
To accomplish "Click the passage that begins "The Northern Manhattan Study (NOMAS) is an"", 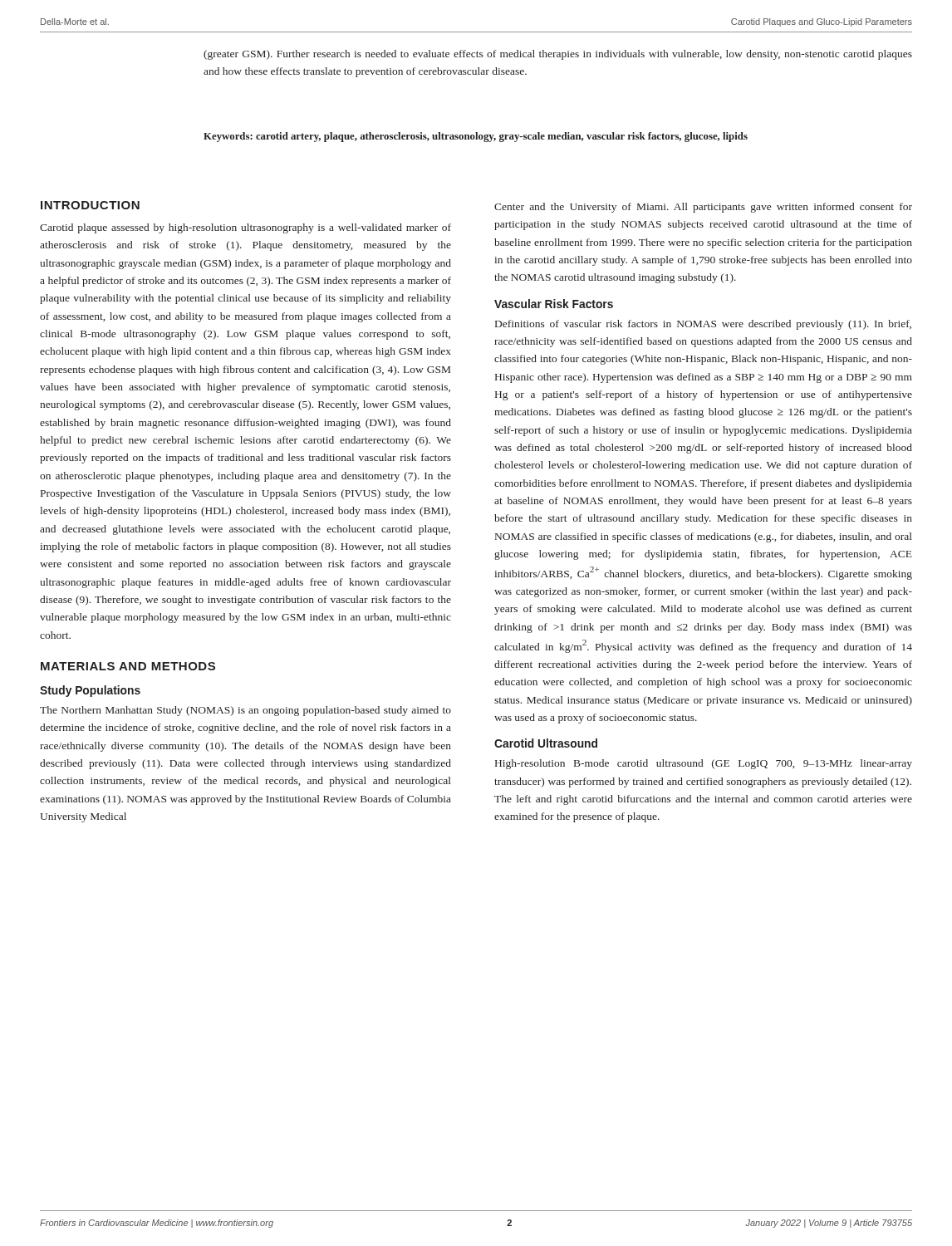I will point(245,763).
